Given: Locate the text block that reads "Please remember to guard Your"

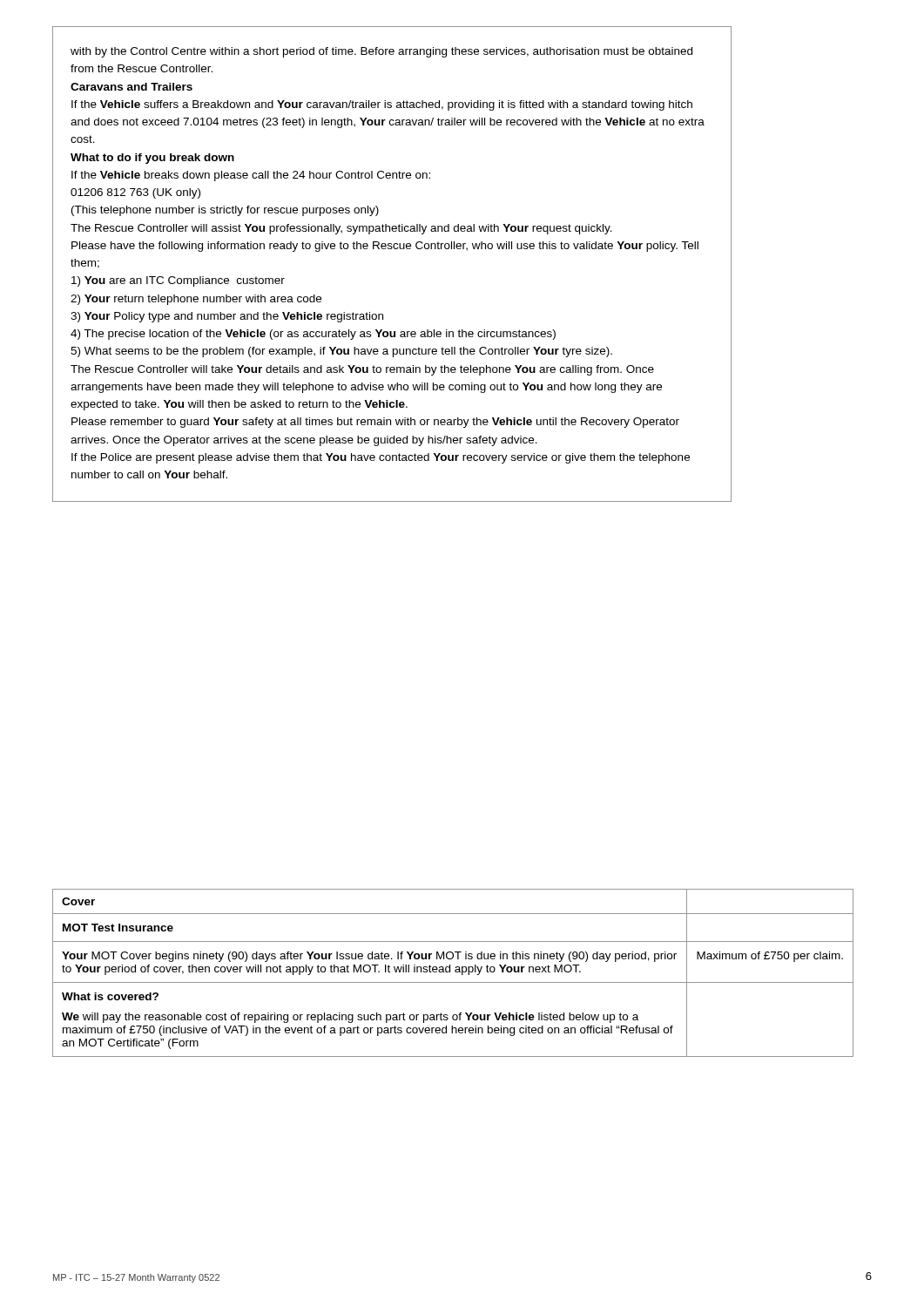Looking at the screenshot, I should pyautogui.click(x=392, y=431).
